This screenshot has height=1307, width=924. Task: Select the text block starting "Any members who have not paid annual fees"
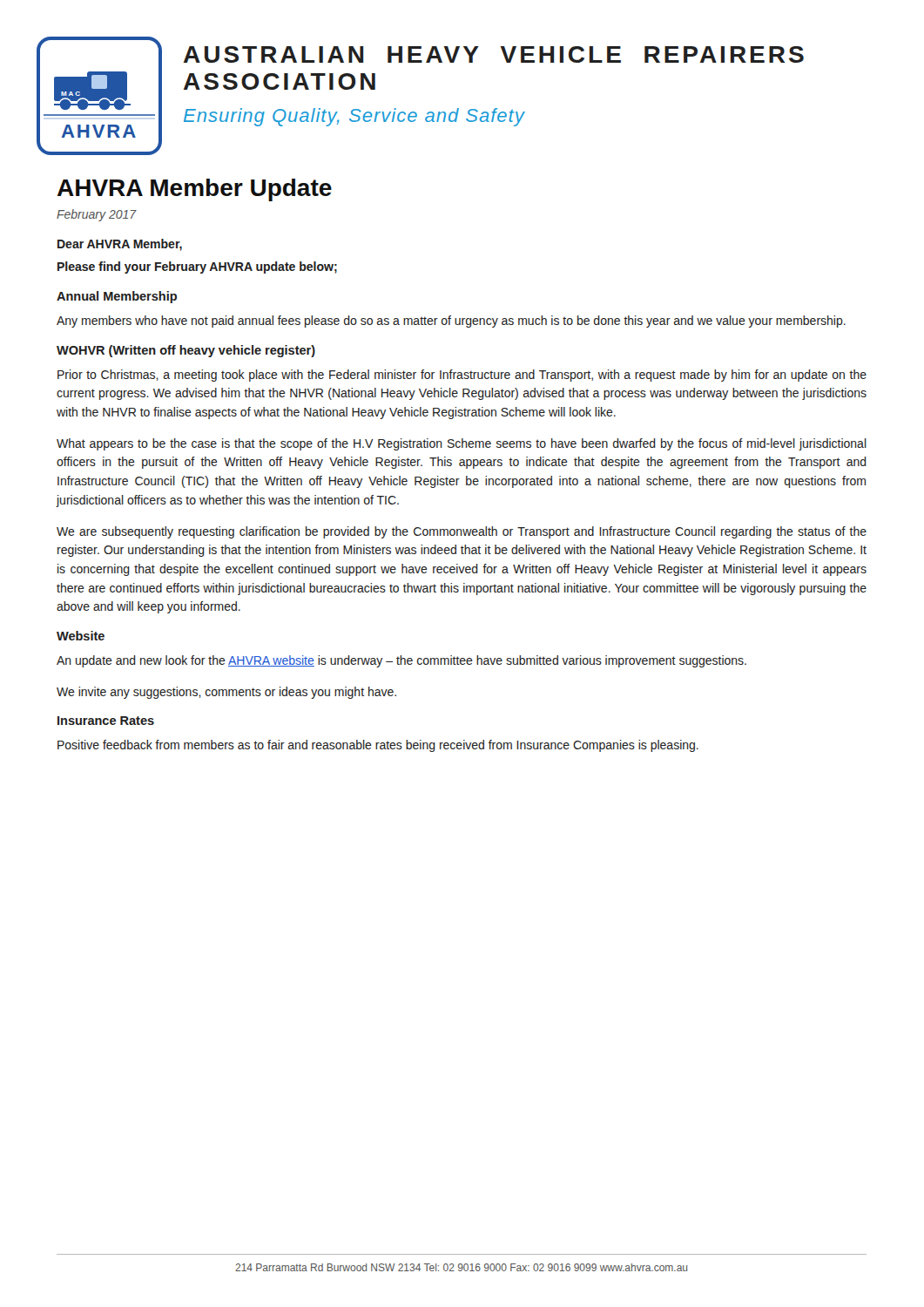coord(451,321)
